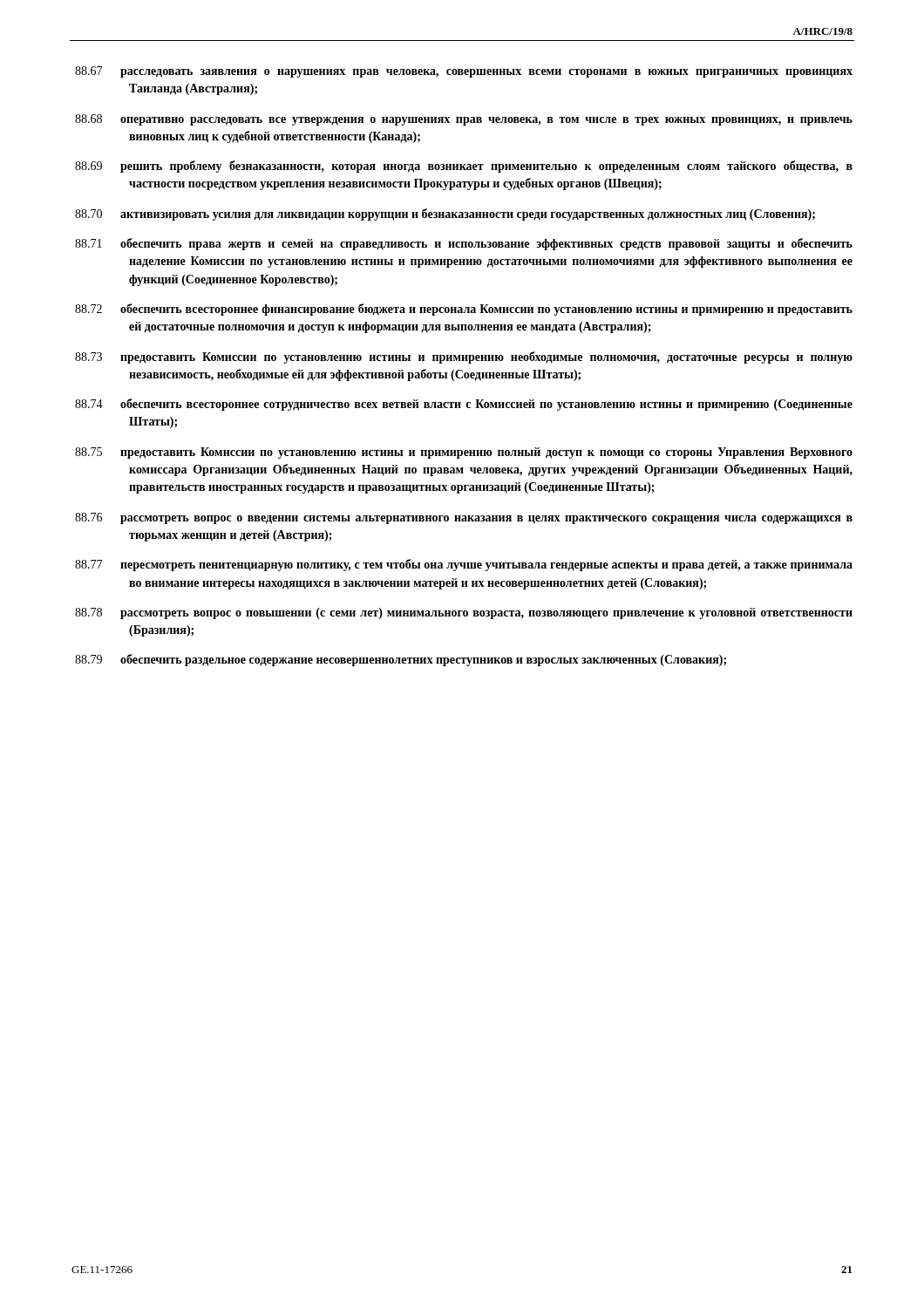Viewport: 924px width, 1308px height.
Task: Locate the block of text that opens with "88.69решить проблему безнаказанности,"
Action: [x=491, y=174]
